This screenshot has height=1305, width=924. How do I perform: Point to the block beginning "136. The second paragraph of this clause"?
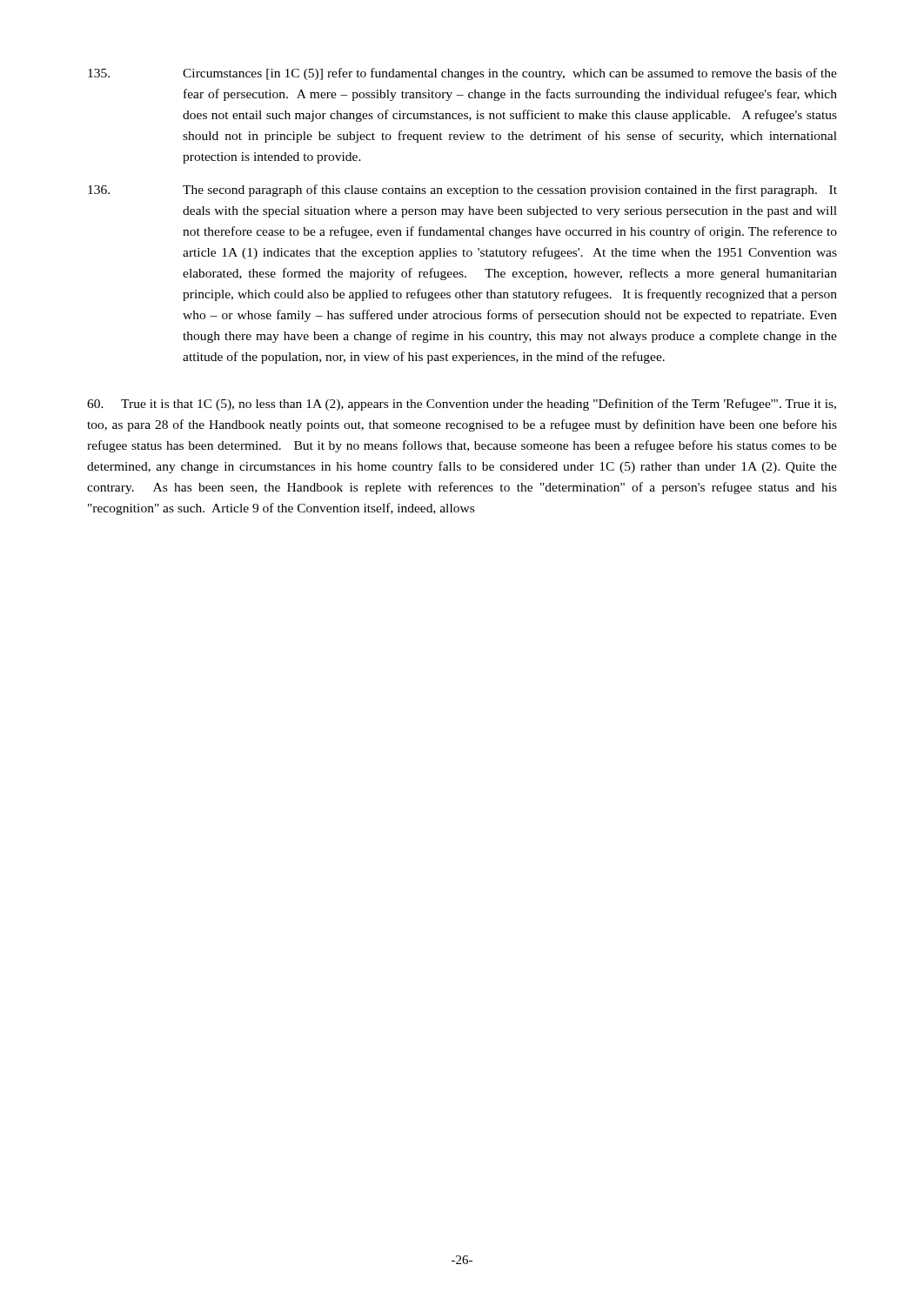pyautogui.click(x=462, y=273)
